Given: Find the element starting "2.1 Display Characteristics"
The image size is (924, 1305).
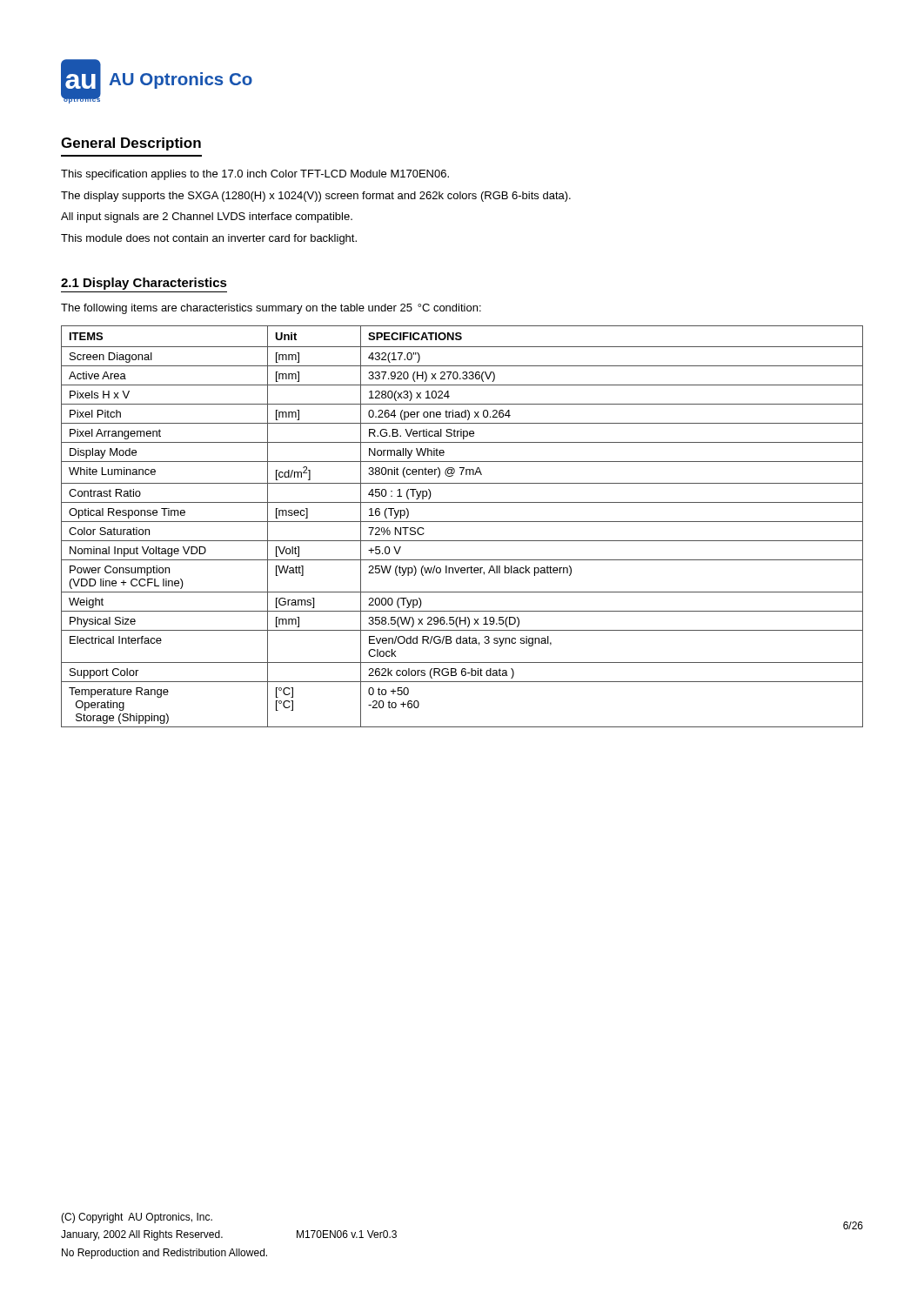Looking at the screenshot, I should point(144,282).
